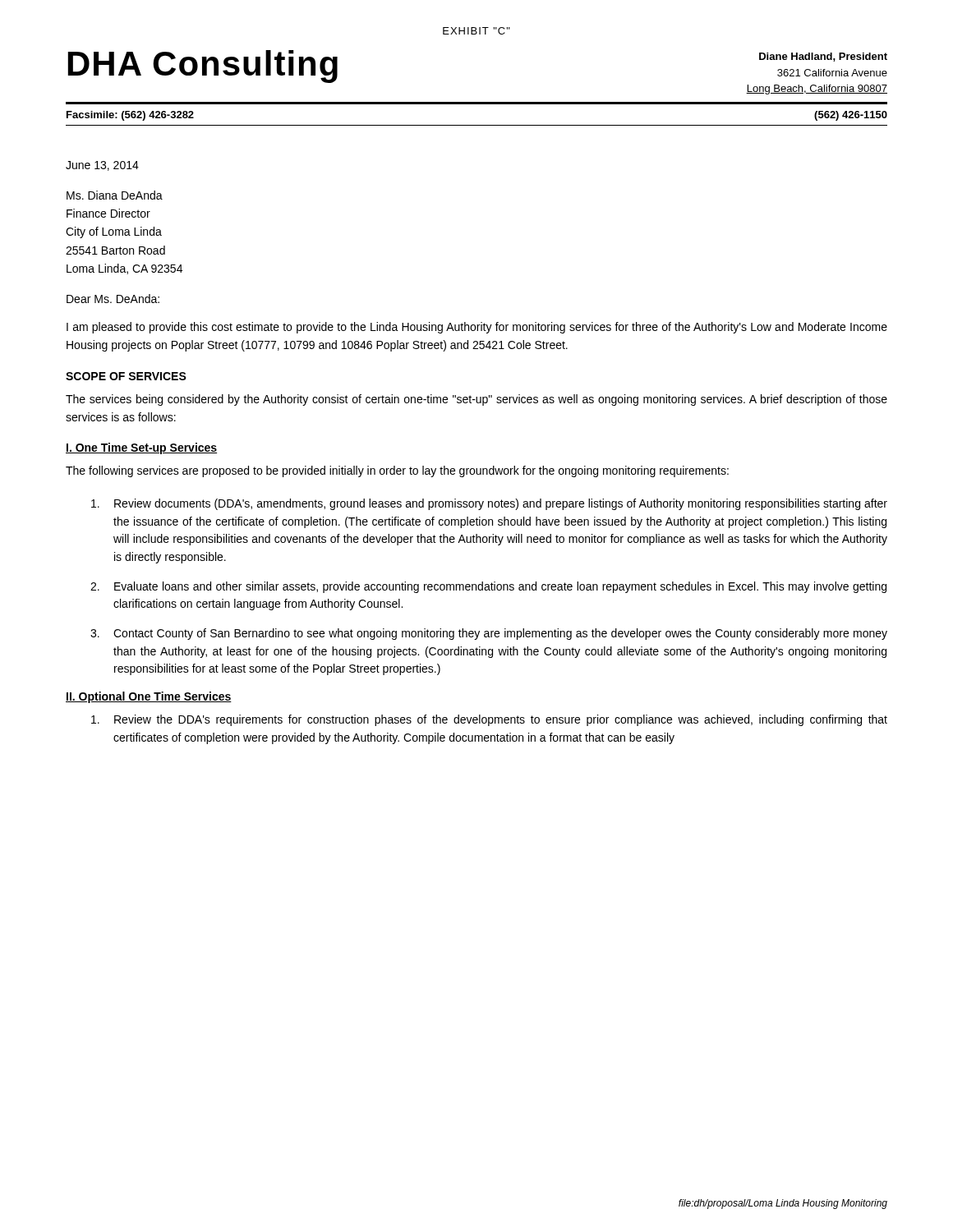Image resolution: width=953 pixels, height=1232 pixels.
Task: Locate the element starting "SCOPE OF SERVICES"
Action: click(126, 376)
